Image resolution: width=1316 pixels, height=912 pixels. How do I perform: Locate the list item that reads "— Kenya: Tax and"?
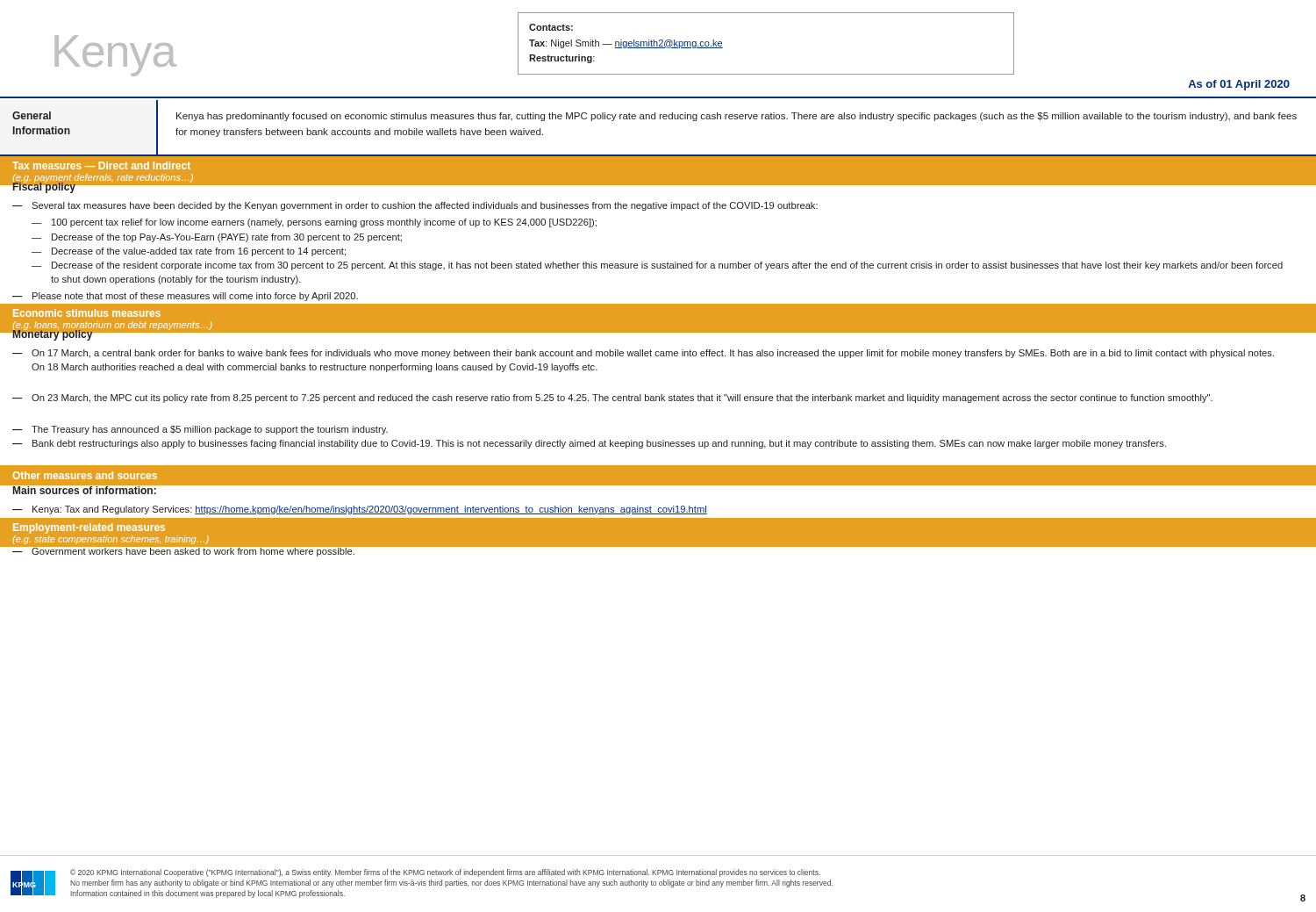pyautogui.click(x=360, y=509)
